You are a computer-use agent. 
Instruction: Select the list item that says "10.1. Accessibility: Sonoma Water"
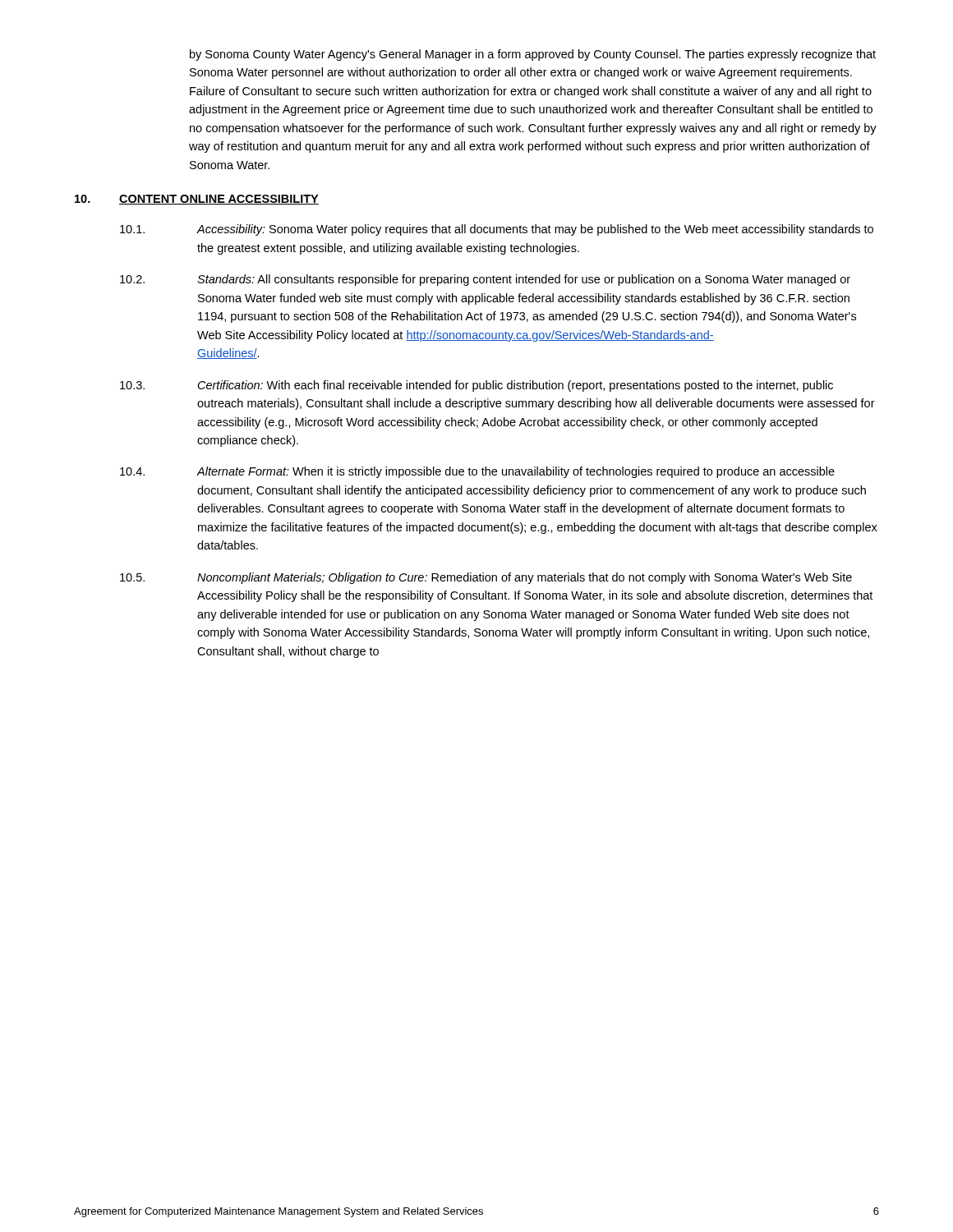coord(476,239)
